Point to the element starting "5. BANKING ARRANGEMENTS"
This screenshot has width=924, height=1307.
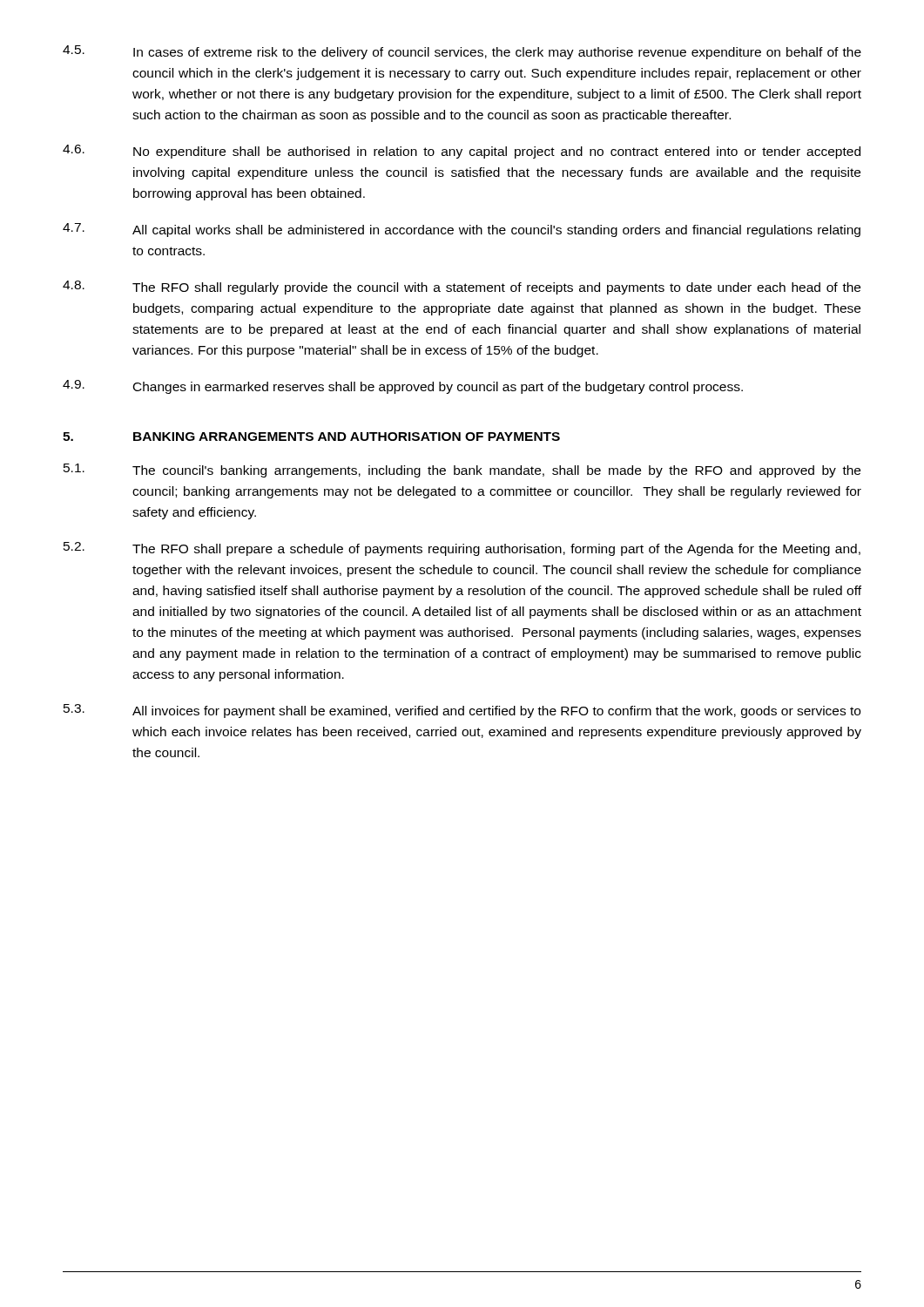click(x=312, y=437)
